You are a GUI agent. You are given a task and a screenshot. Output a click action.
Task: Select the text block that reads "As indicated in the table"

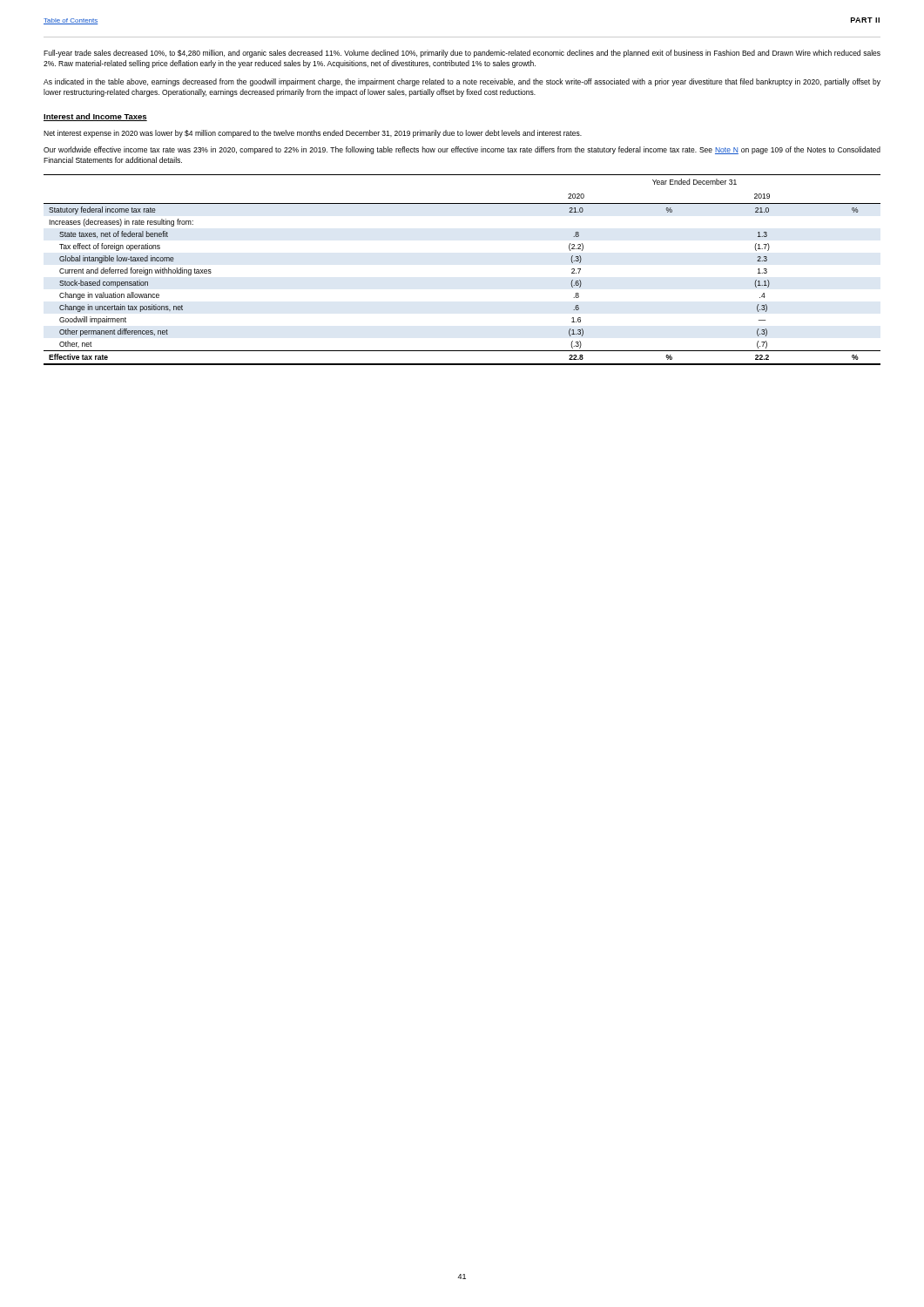(x=462, y=87)
